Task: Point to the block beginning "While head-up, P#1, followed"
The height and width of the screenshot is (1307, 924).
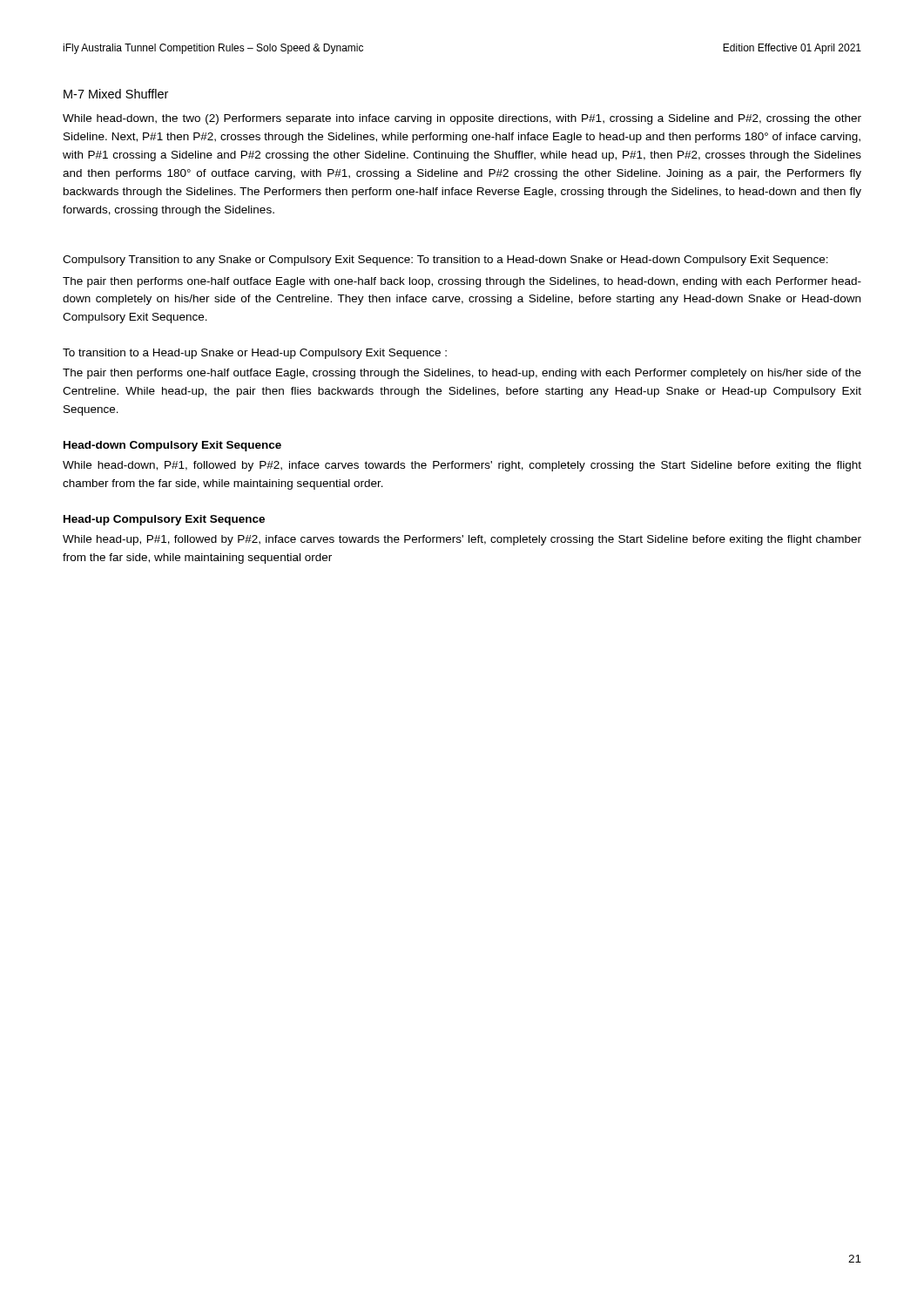Action: (462, 548)
